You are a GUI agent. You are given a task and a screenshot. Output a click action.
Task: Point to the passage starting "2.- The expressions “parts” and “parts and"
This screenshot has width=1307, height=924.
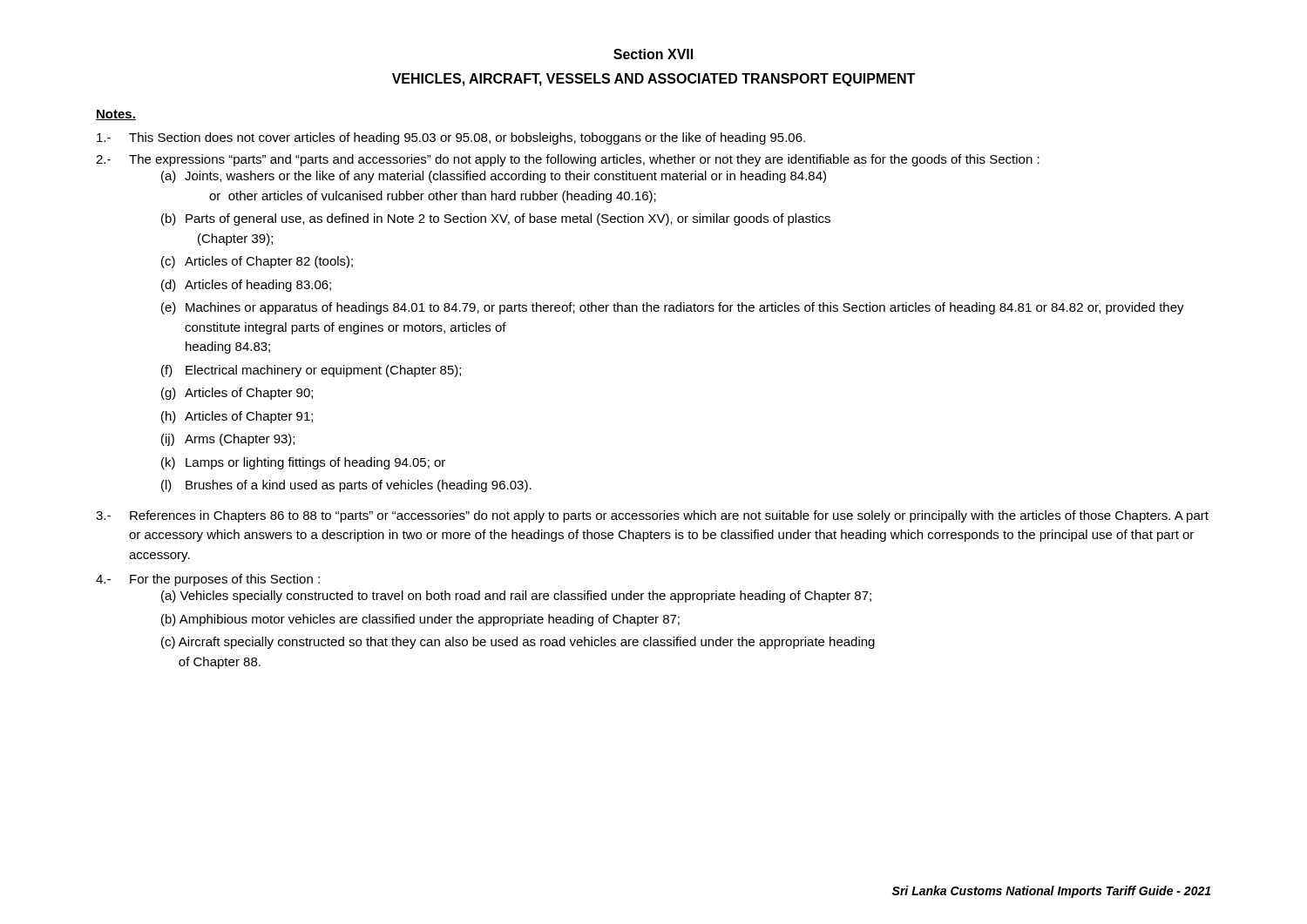click(568, 160)
